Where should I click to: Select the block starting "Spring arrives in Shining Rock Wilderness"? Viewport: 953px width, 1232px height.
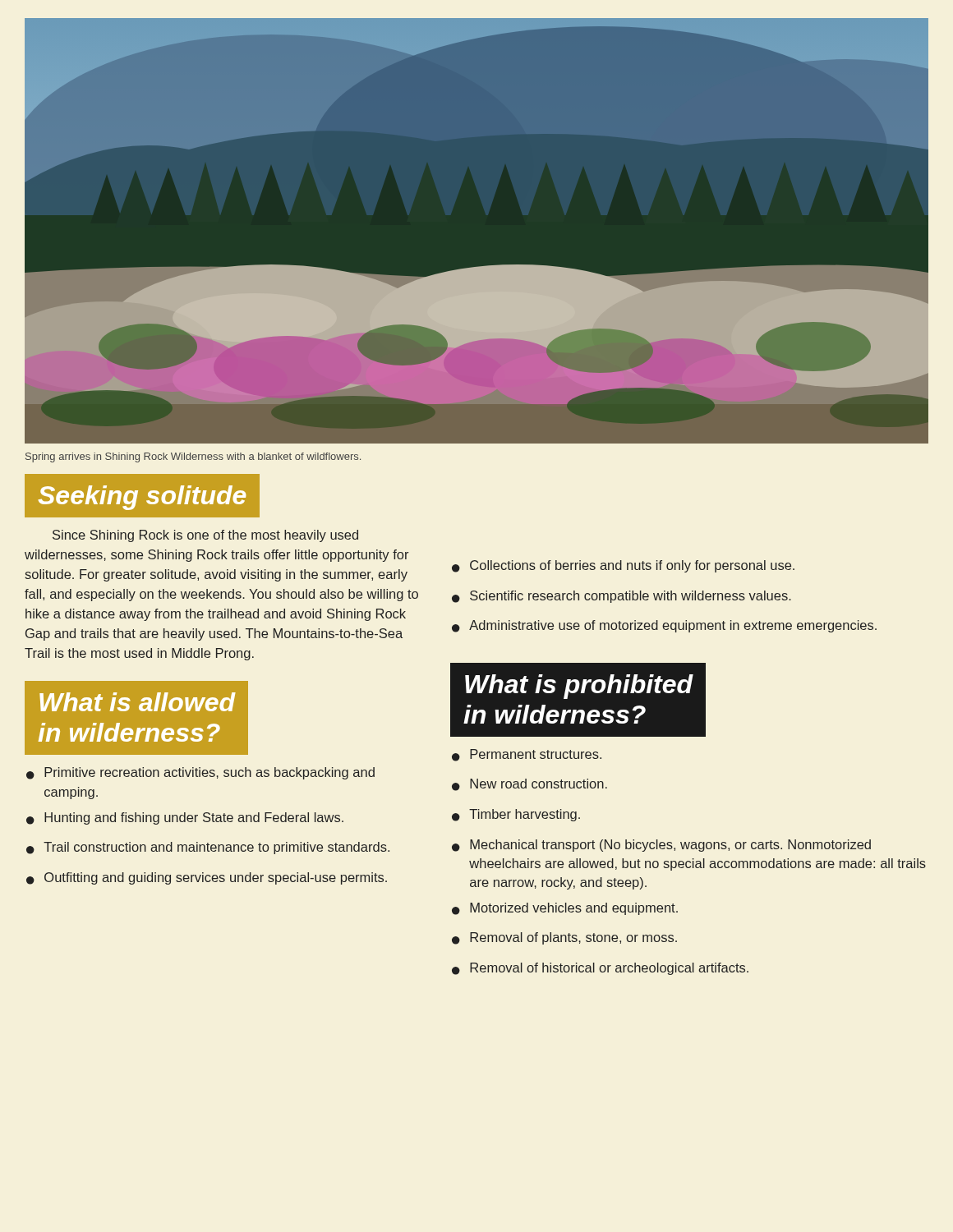(193, 456)
